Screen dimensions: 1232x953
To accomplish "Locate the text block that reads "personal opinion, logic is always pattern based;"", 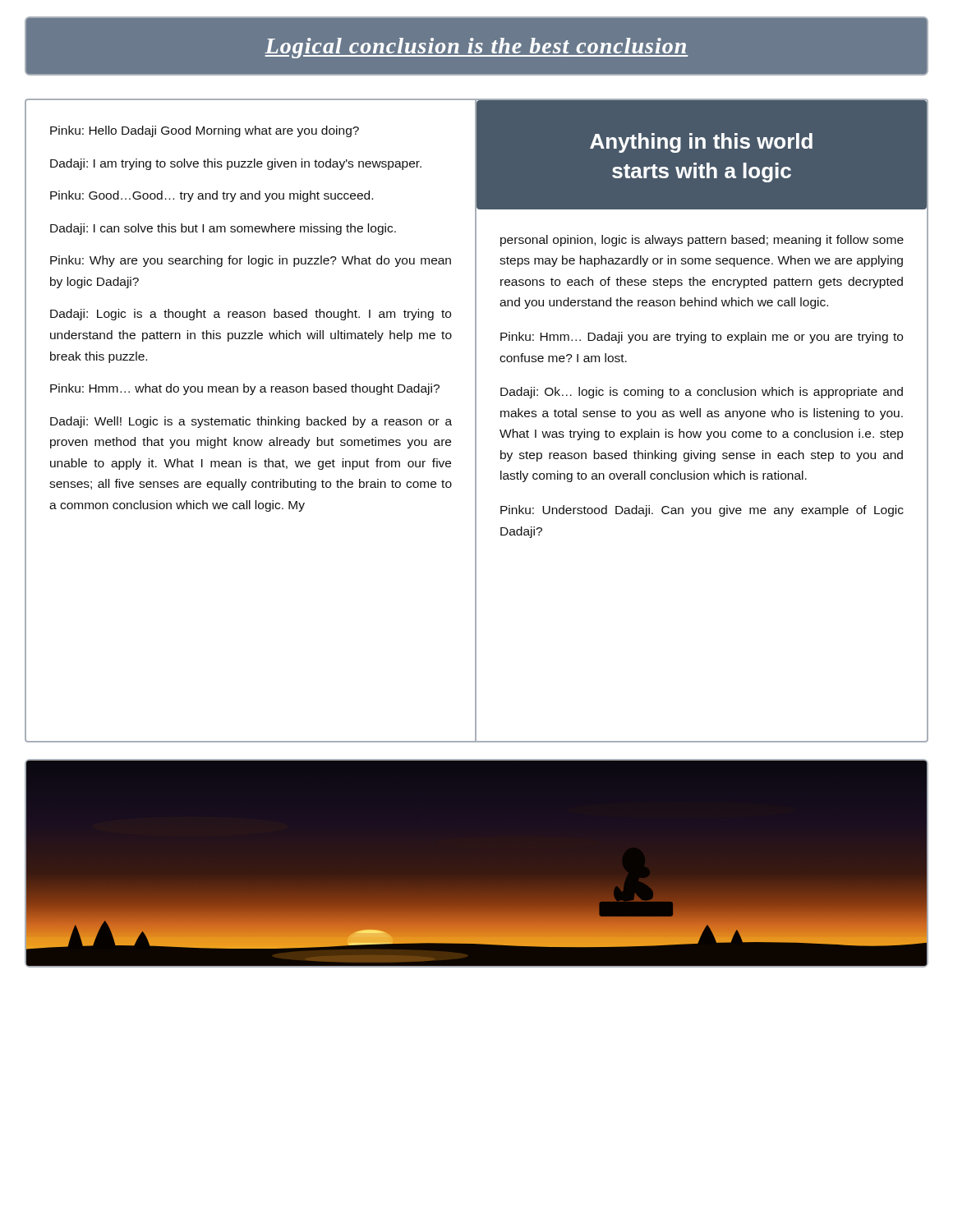I will point(702,271).
